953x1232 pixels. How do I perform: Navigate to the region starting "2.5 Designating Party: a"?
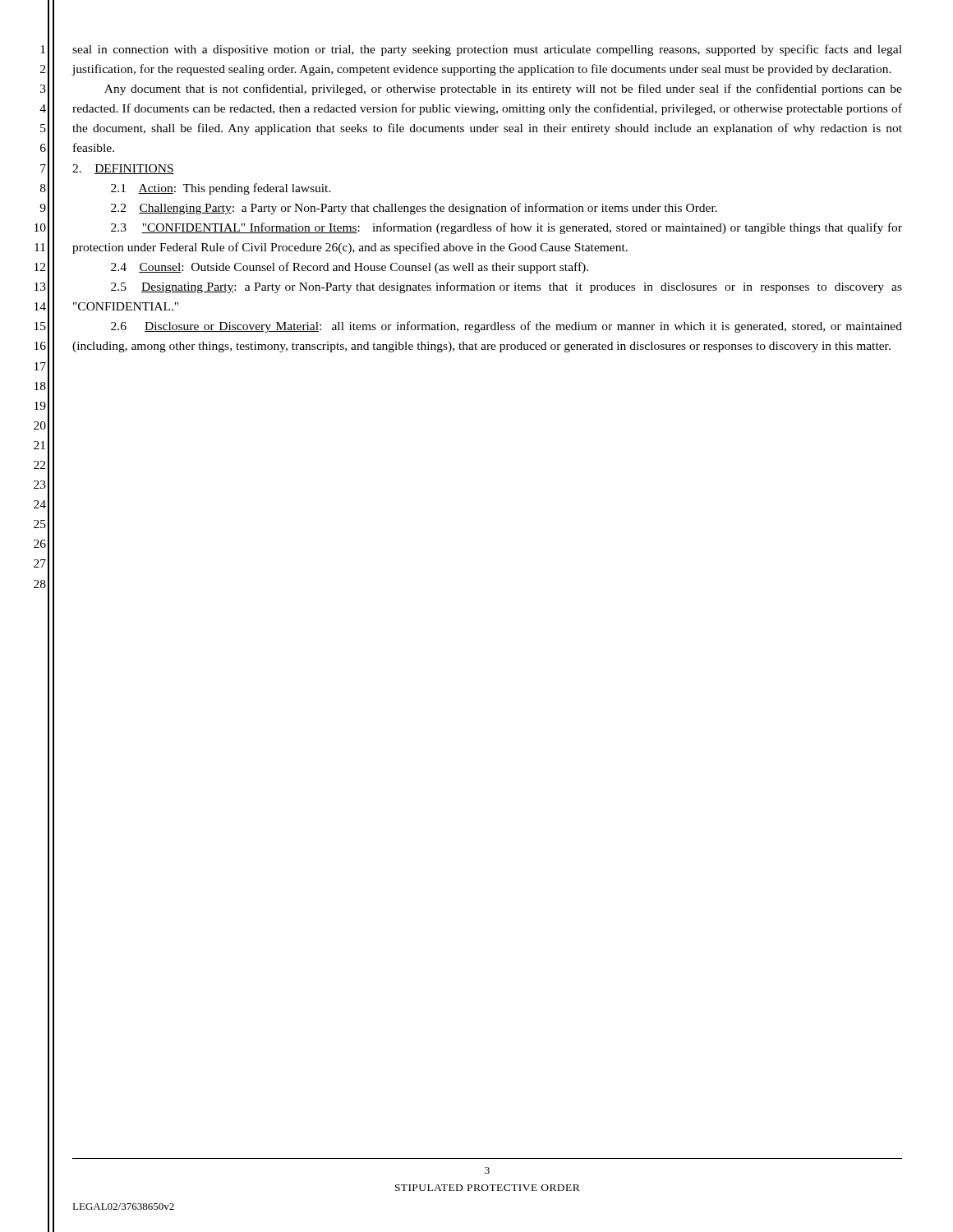tap(487, 297)
